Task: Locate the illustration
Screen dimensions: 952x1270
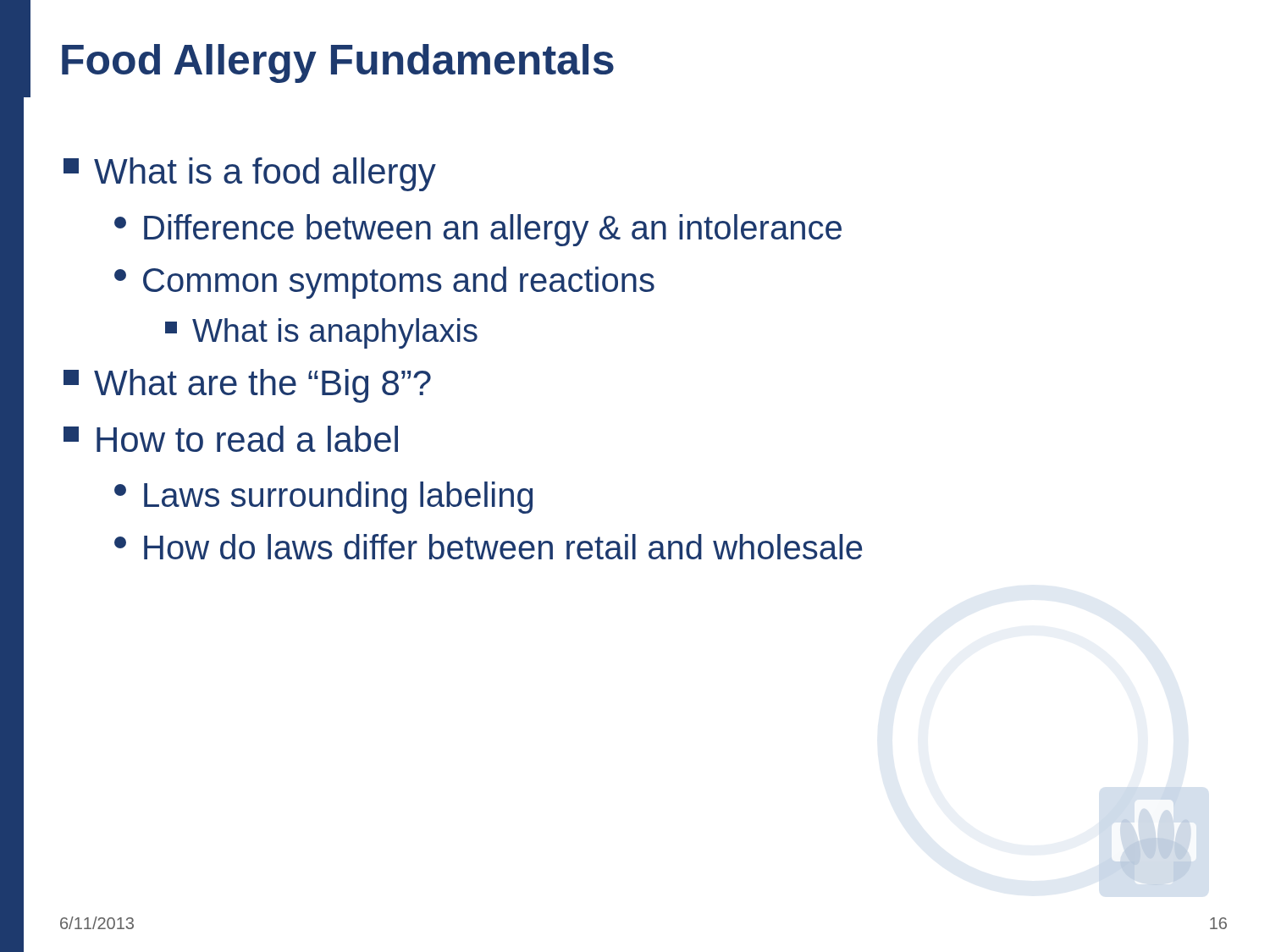Action: pos(1050,745)
